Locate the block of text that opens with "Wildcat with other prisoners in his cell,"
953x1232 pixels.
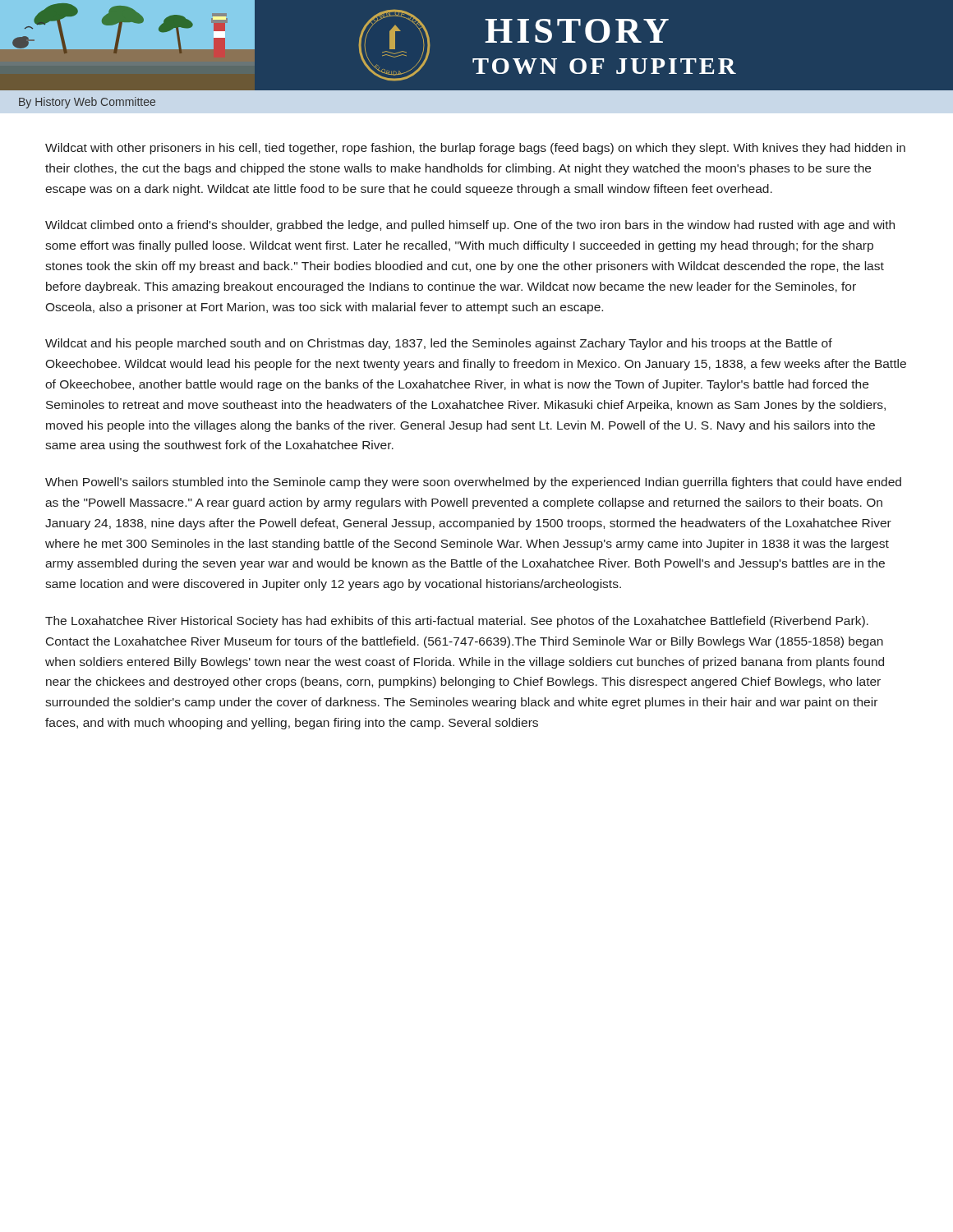[x=476, y=168]
